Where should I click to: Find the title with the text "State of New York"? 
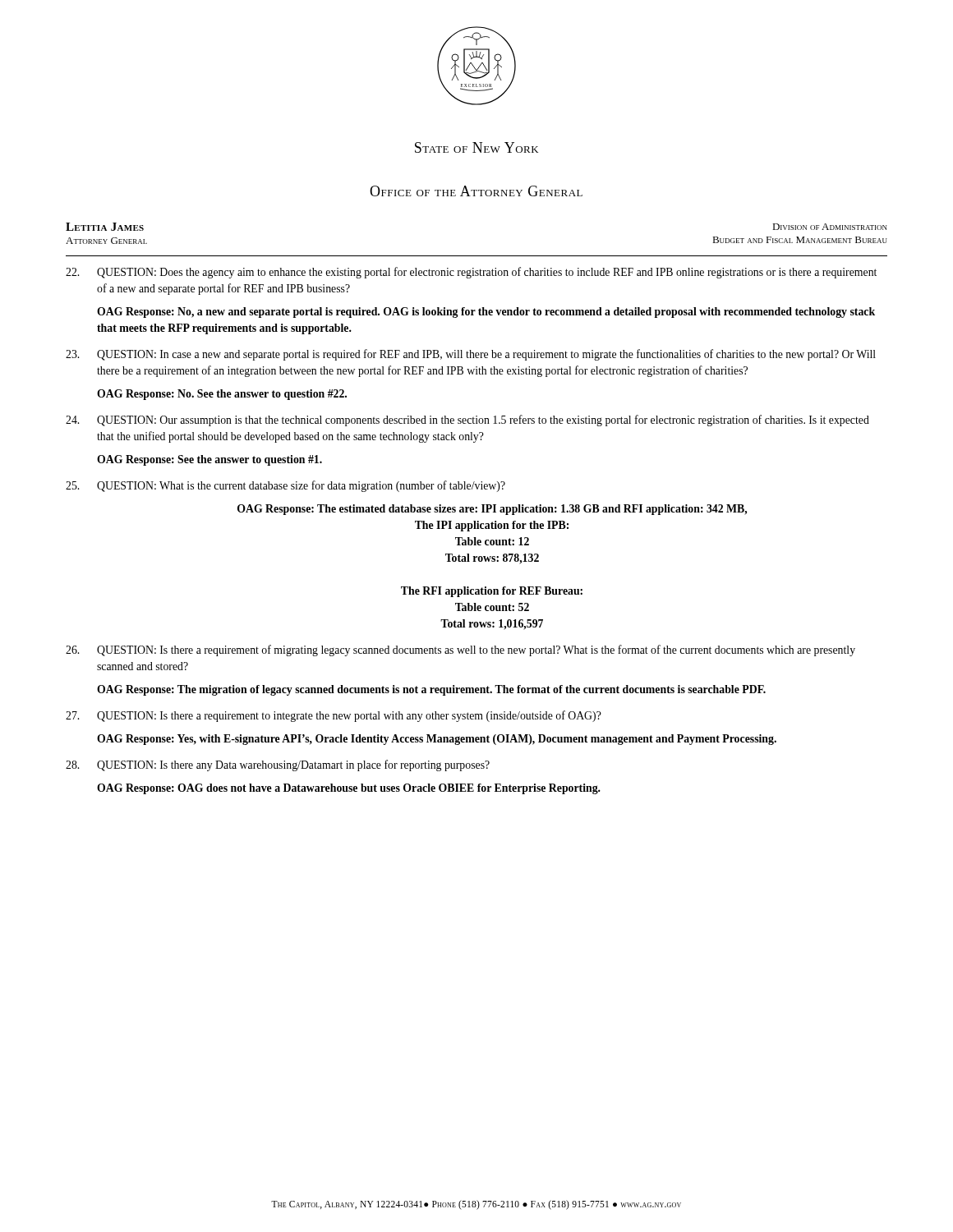pyautogui.click(x=476, y=148)
